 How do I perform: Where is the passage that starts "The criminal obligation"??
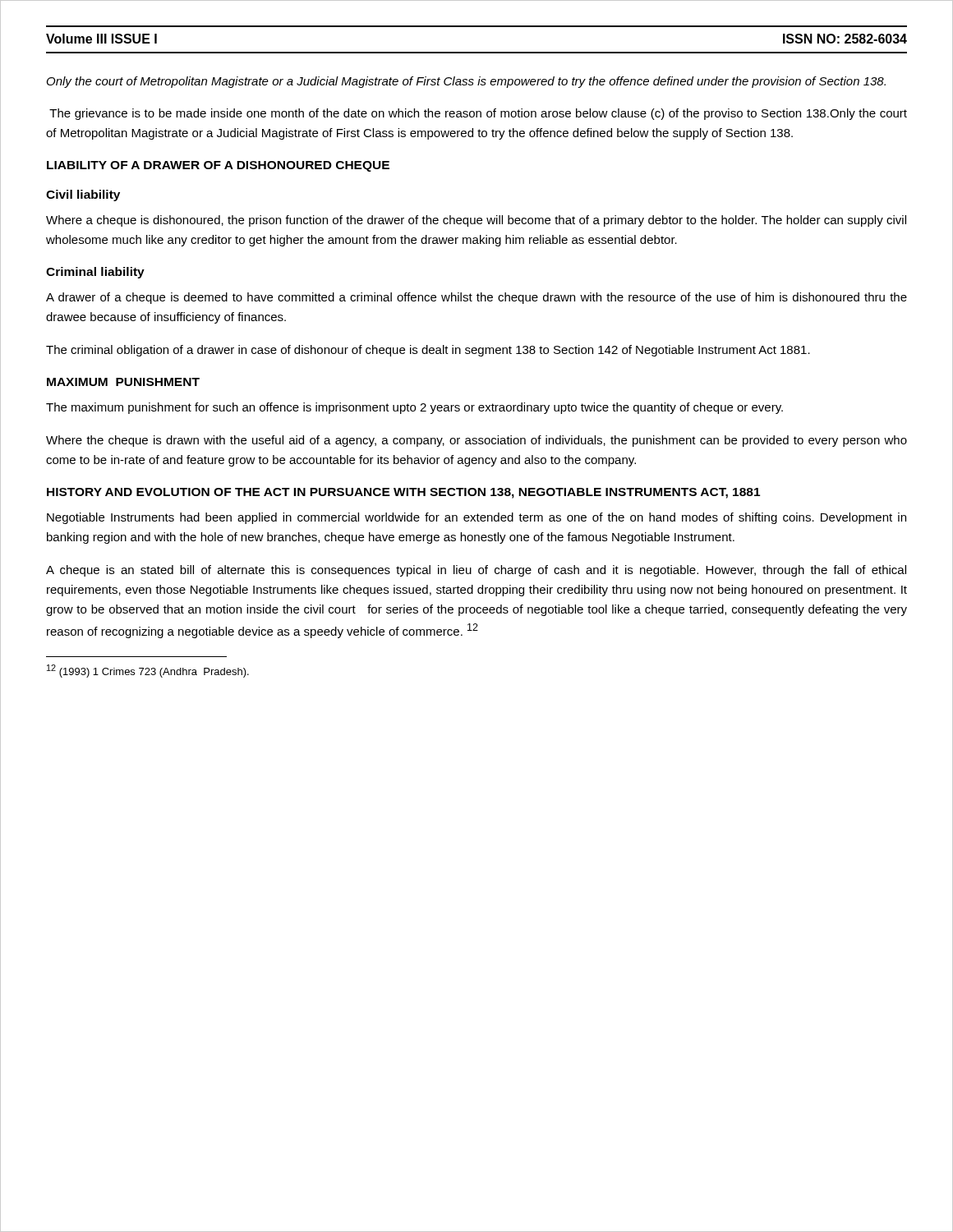428,350
